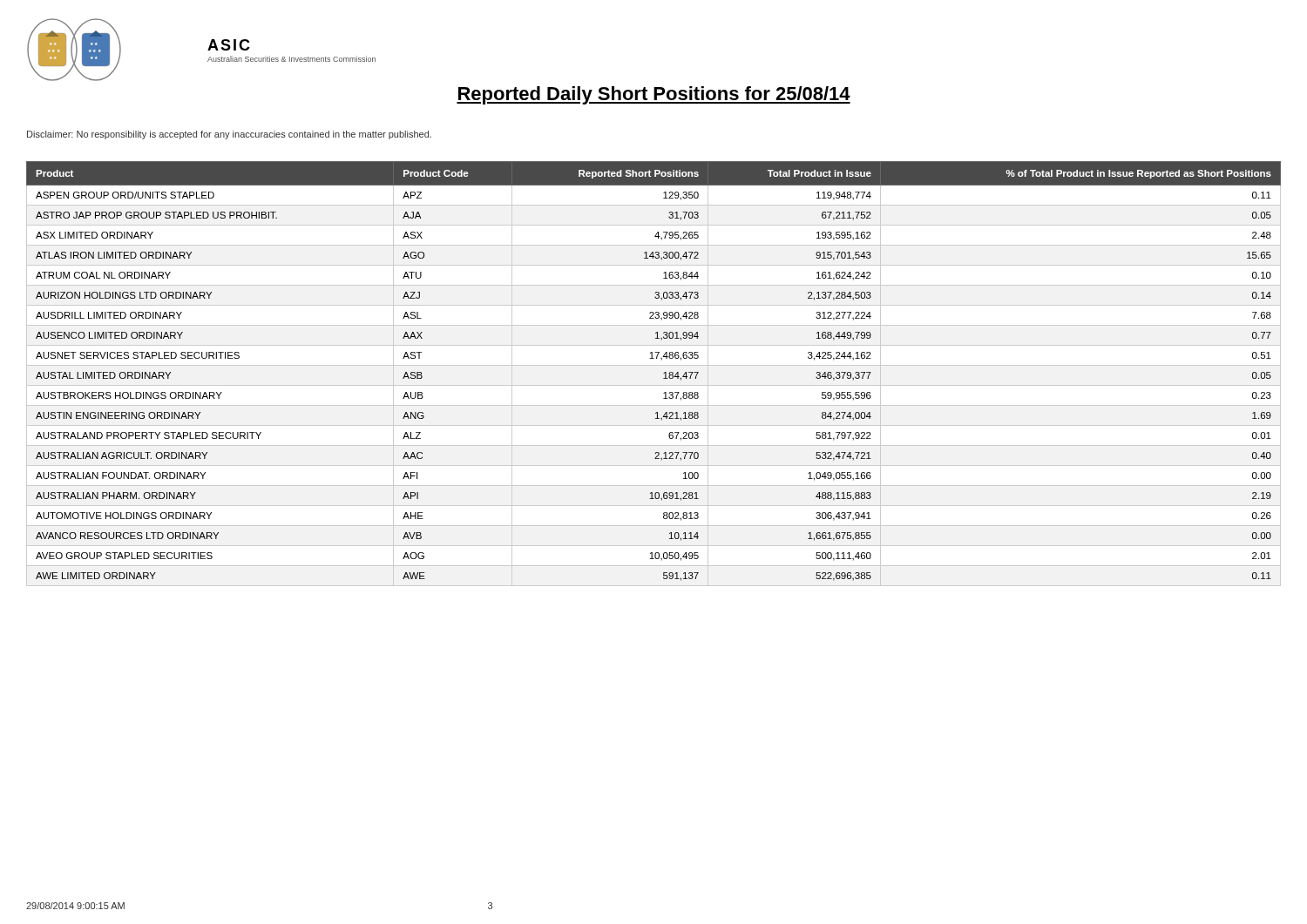Select the table that reads "AURIZON HOLDINGS LTD ORDINARY"
Viewport: 1307px width, 924px height.
coord(654,374)
